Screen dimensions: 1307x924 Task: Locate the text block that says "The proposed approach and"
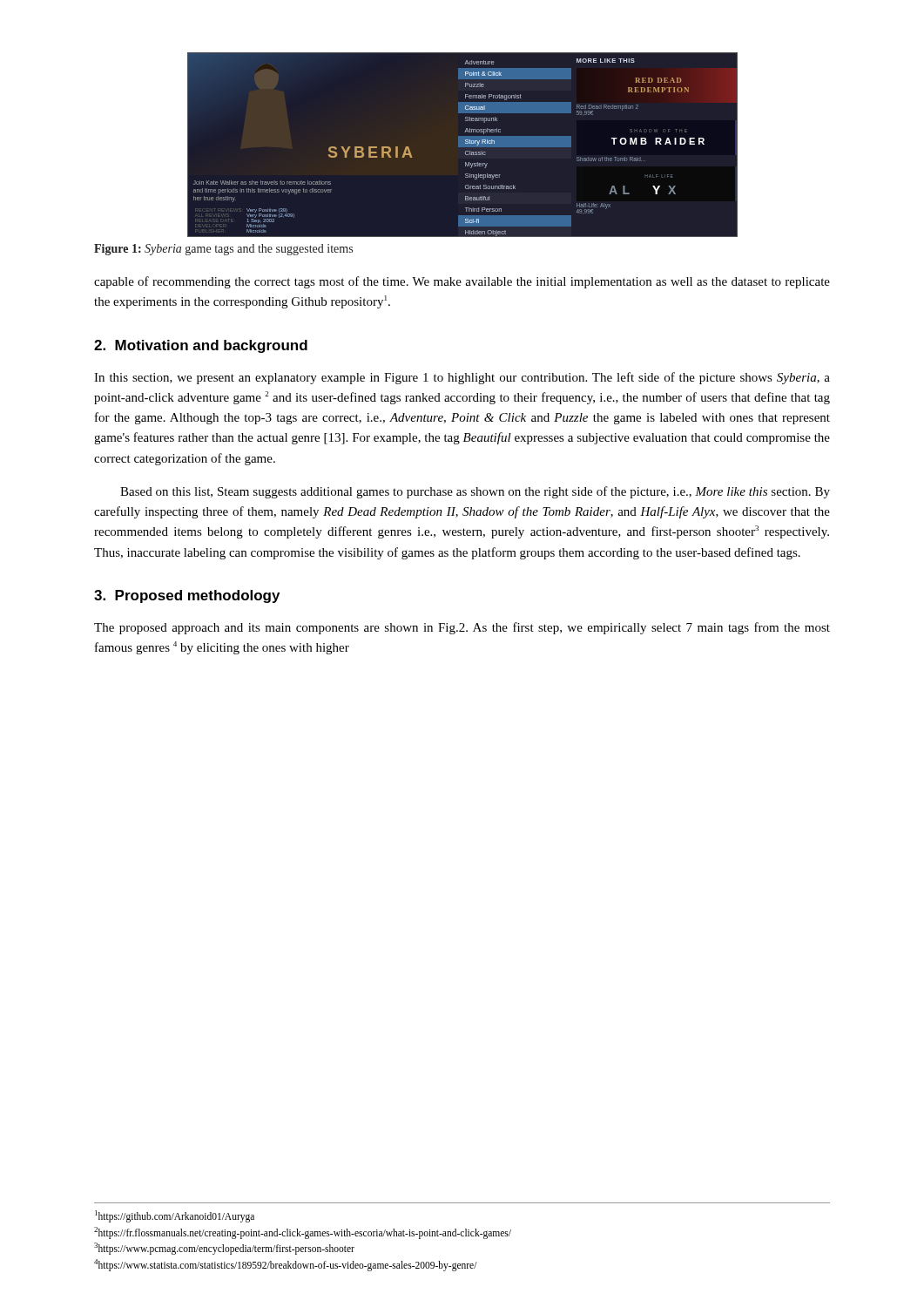point(462,638)
